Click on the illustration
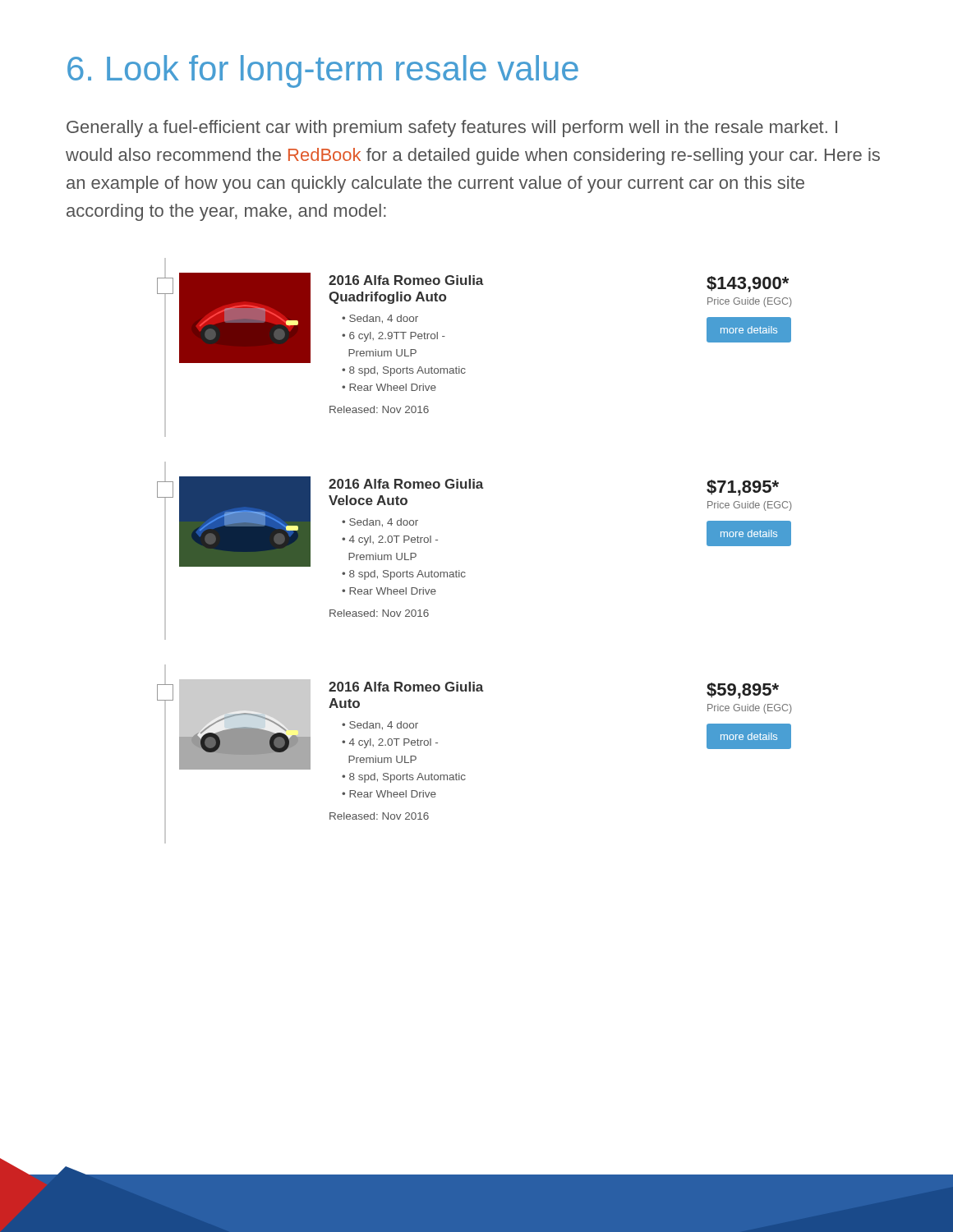Image resolution: width=953 pixels, height=1232 pixels. [476, 1187]
